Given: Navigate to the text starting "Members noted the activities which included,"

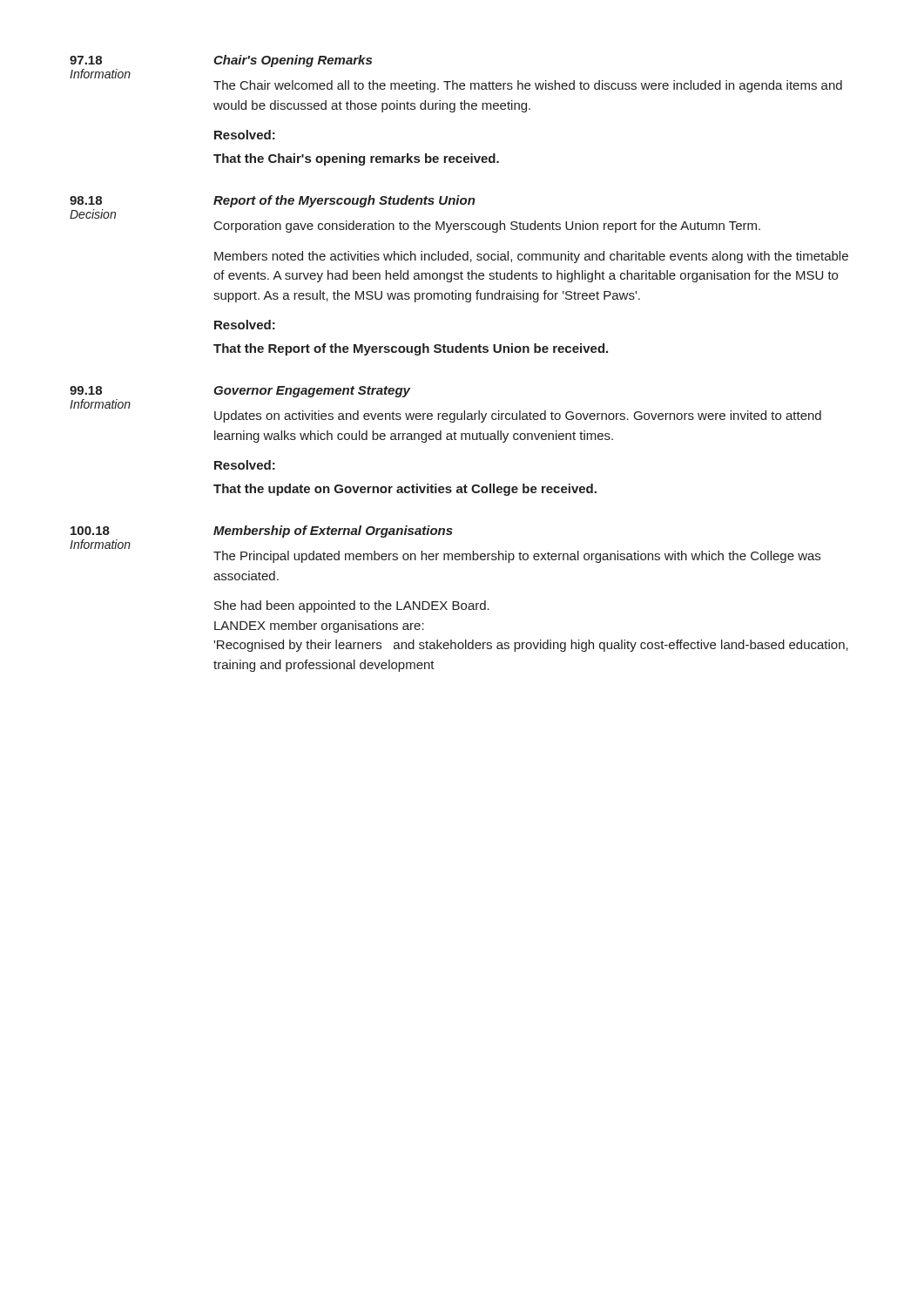Looking at the screenshot, I should [x=534, y=276].
